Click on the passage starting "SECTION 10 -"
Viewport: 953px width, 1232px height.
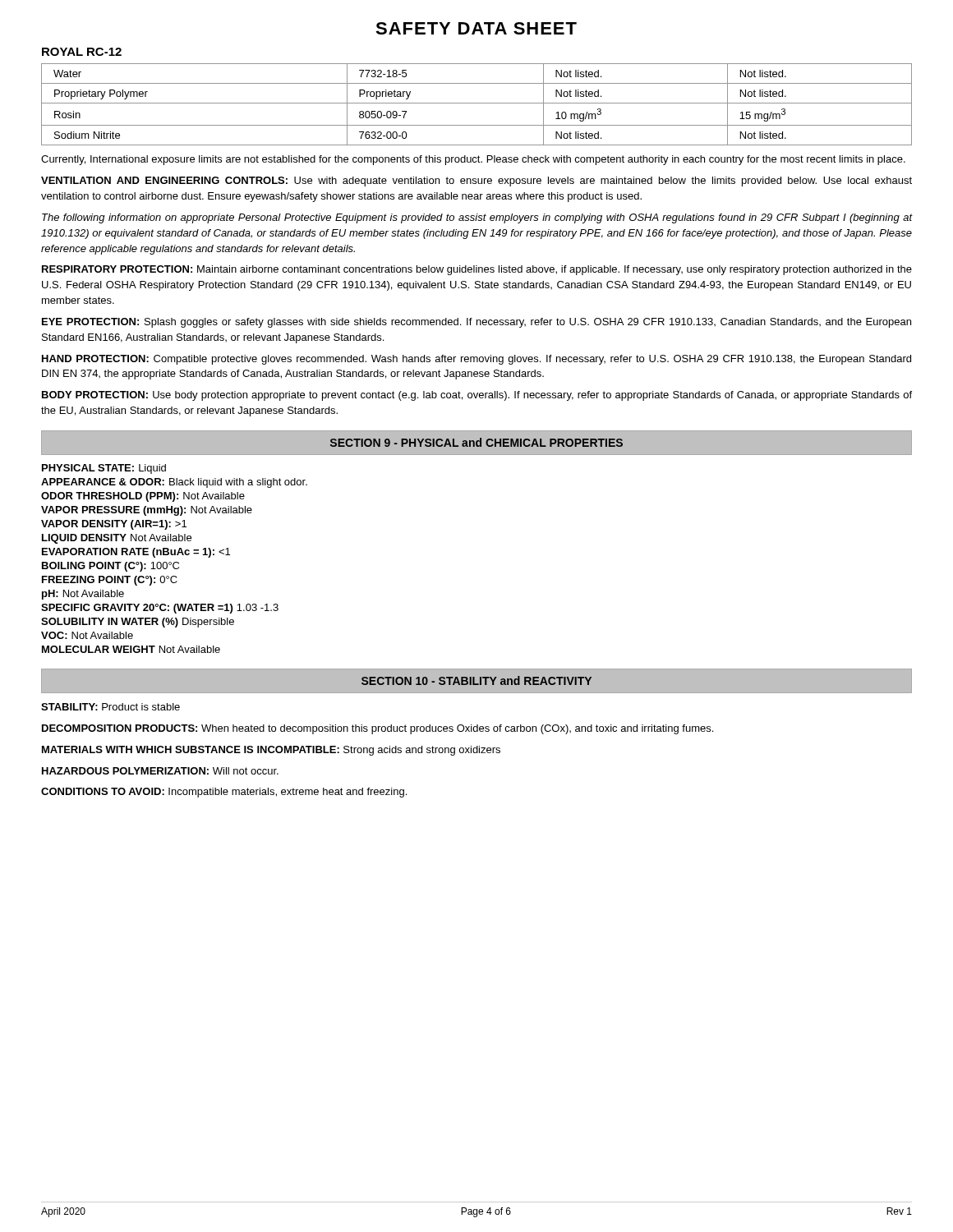click(476, 681)
